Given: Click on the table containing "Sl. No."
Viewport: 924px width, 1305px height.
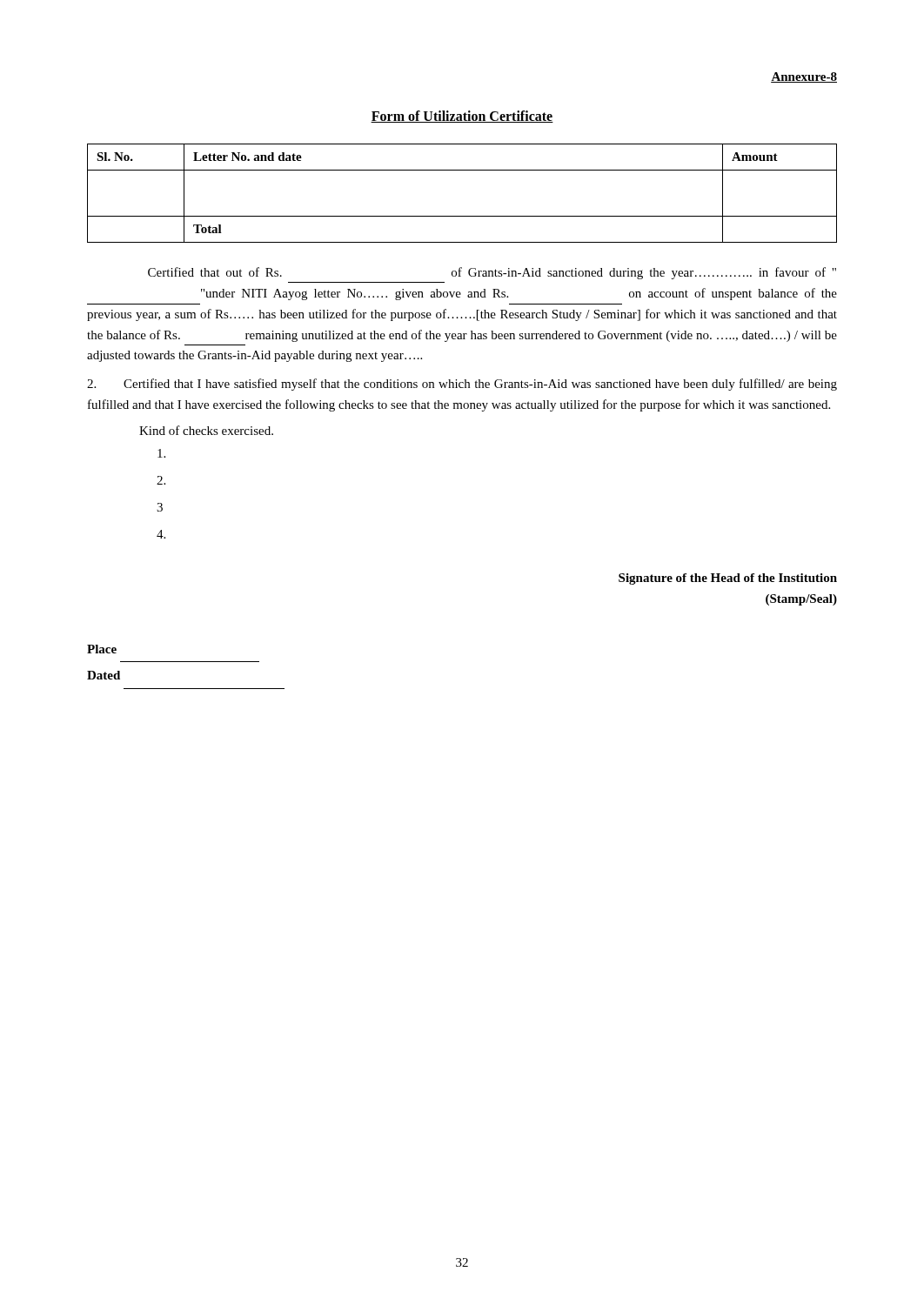Looking at the screenshot, I should point(462,193).
